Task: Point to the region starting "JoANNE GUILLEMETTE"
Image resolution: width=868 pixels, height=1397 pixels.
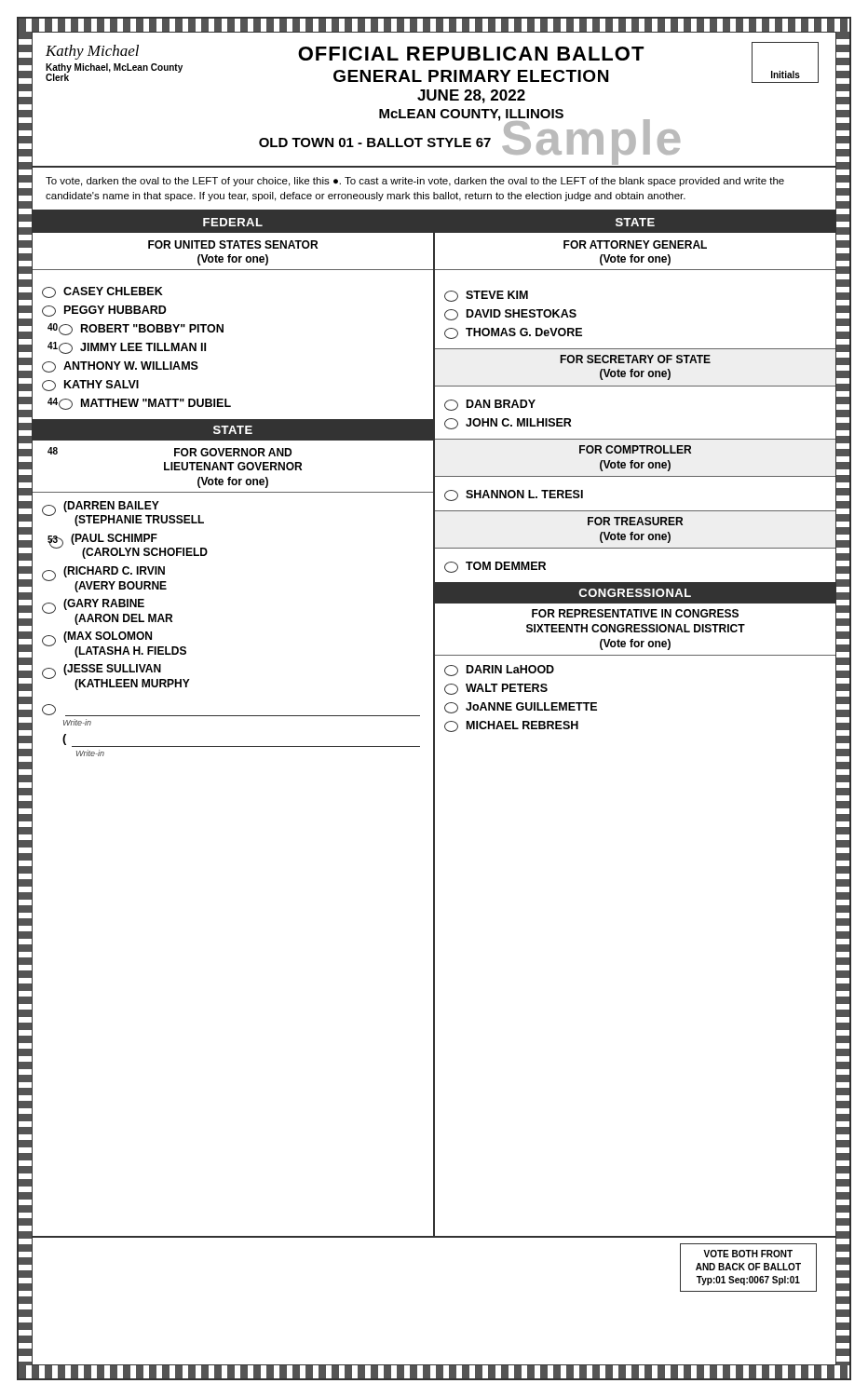Action: (x=521, y=707)
